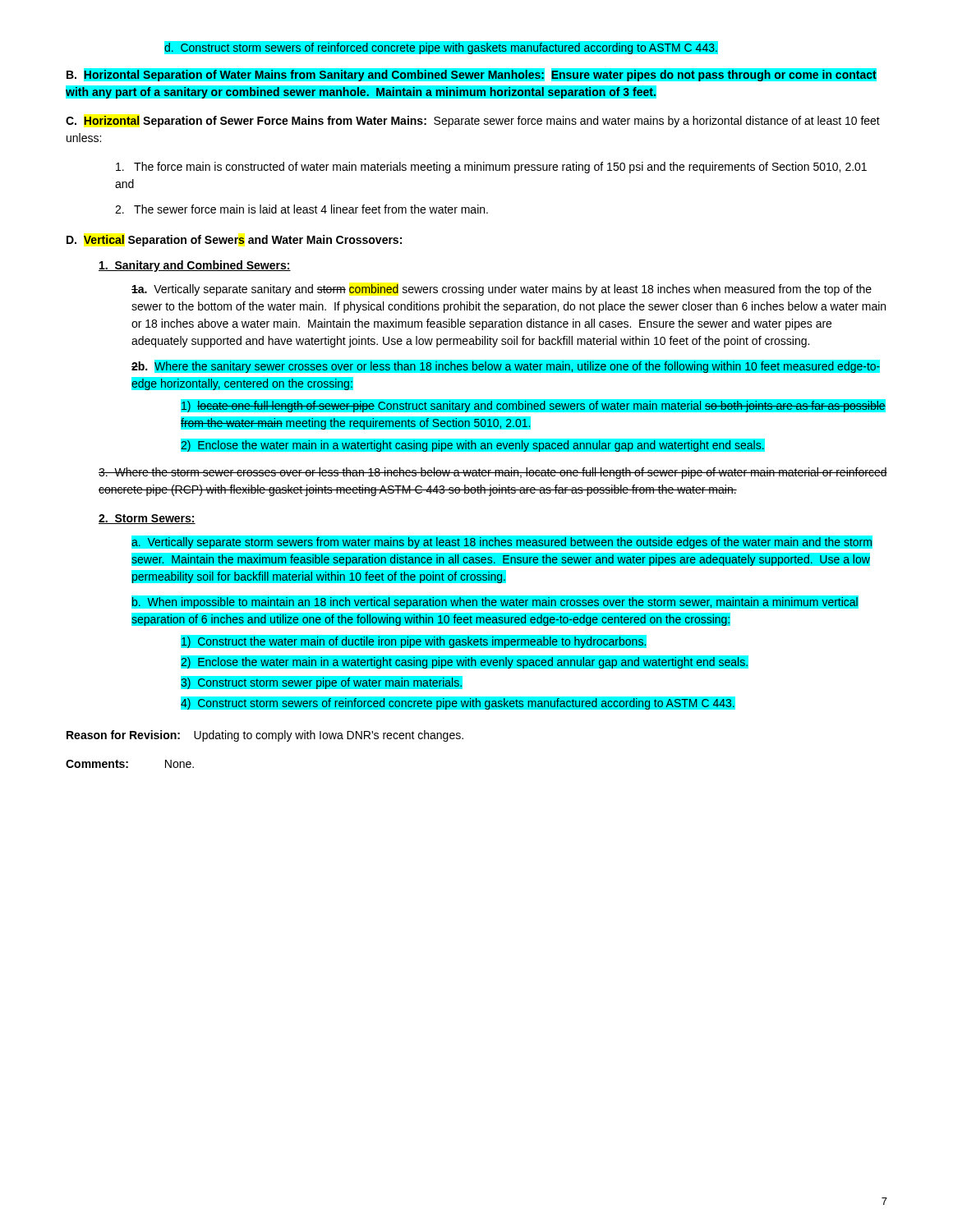Click the section header that begins "D. Vertical Separation of Sewers and Water"
This screenshot has width=953, height=1232.
(x=234, y=240)
